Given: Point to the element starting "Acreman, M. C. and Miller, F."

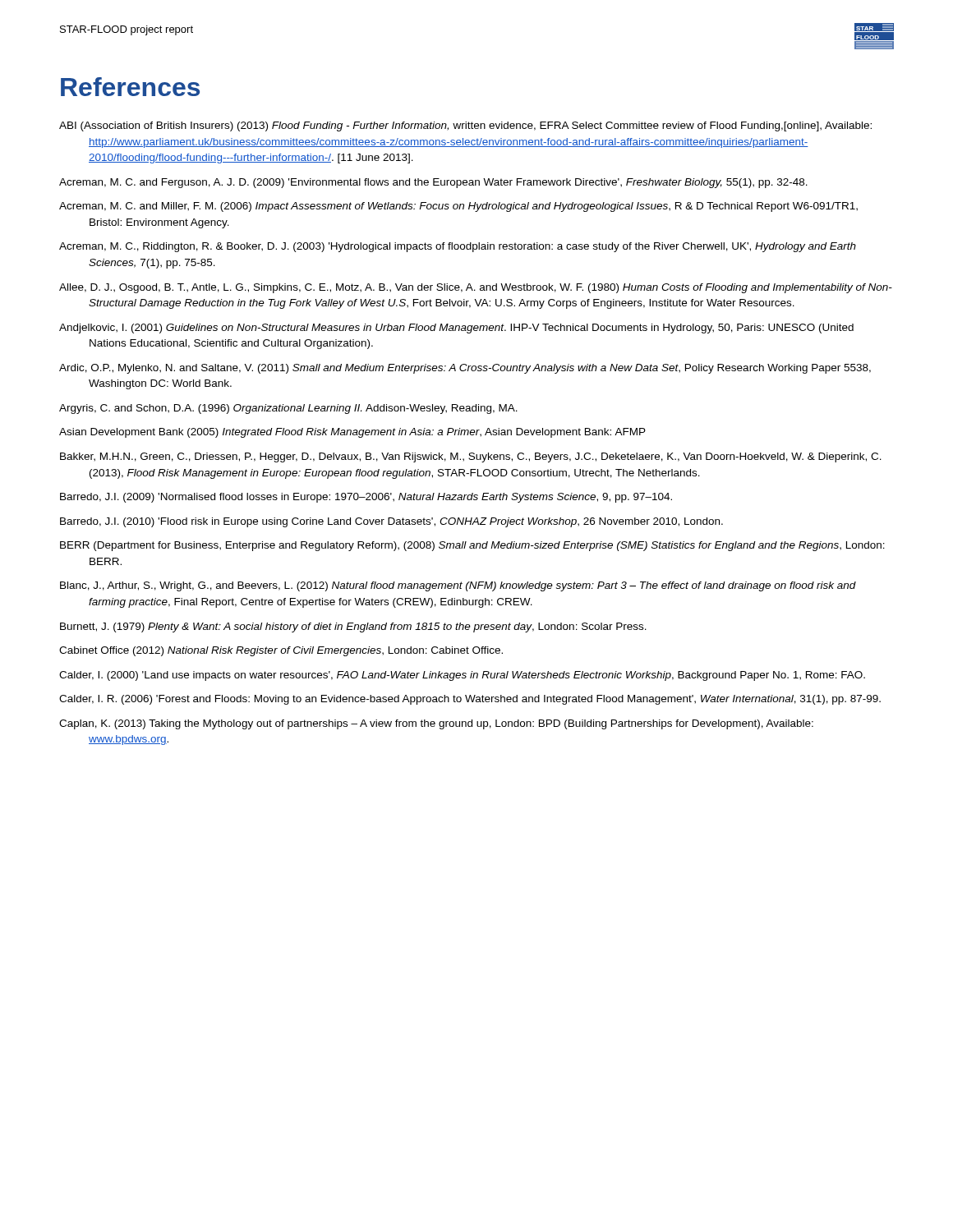Looking at the screenshot, I should pos(459,214).
